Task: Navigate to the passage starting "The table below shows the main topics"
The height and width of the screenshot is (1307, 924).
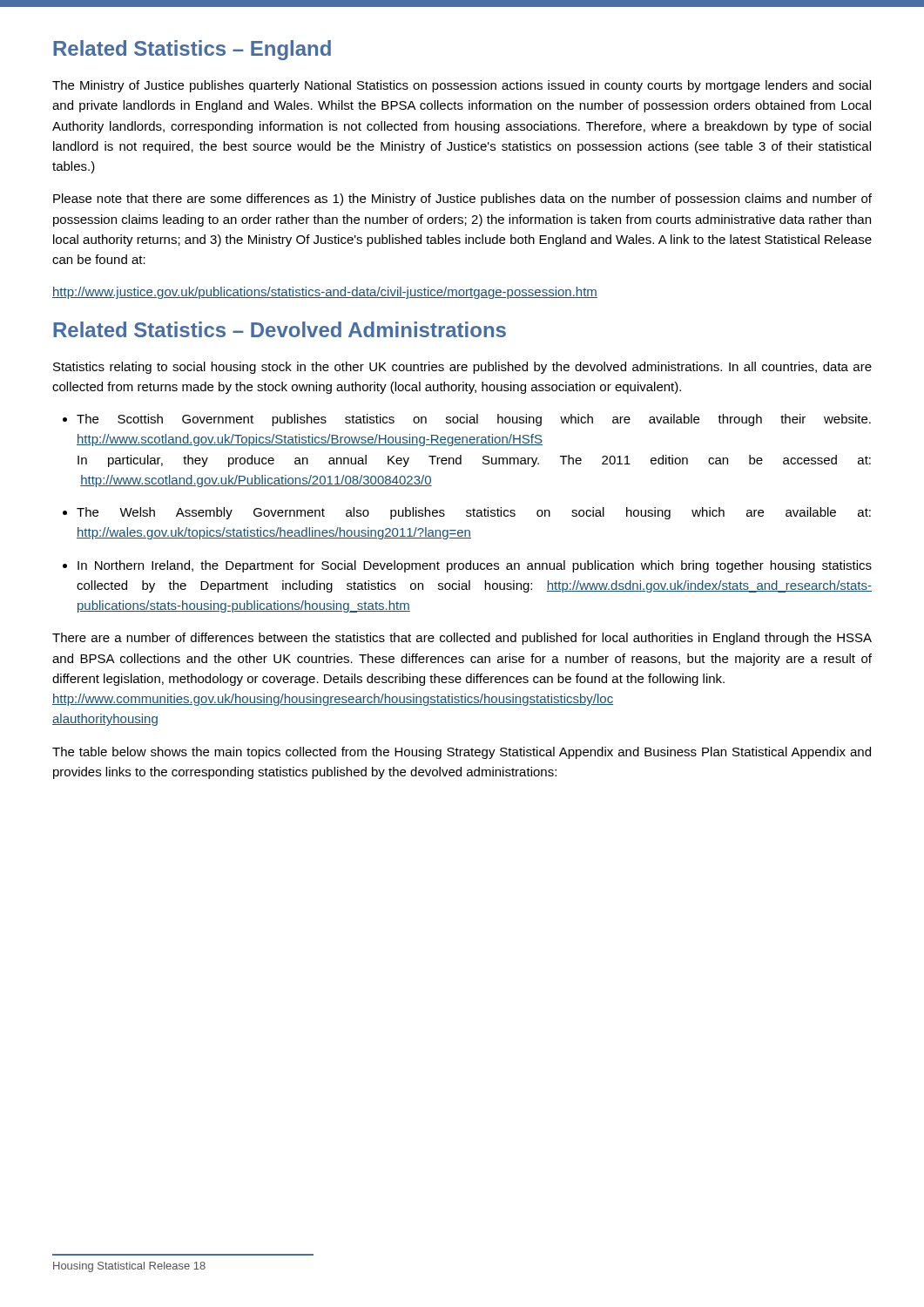Action: [x=462, y=761]
